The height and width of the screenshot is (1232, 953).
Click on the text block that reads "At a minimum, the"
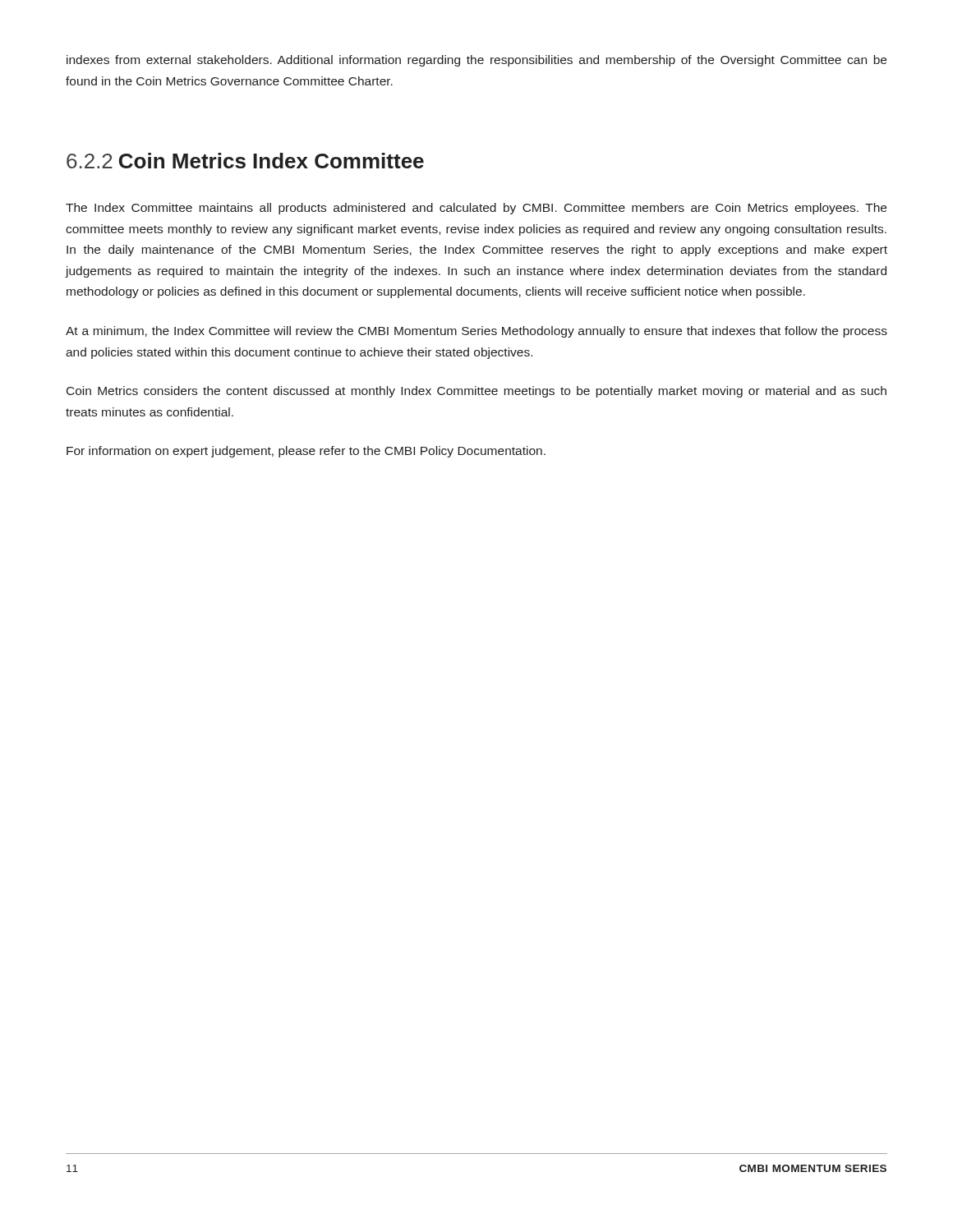click(x=476, y=341)
